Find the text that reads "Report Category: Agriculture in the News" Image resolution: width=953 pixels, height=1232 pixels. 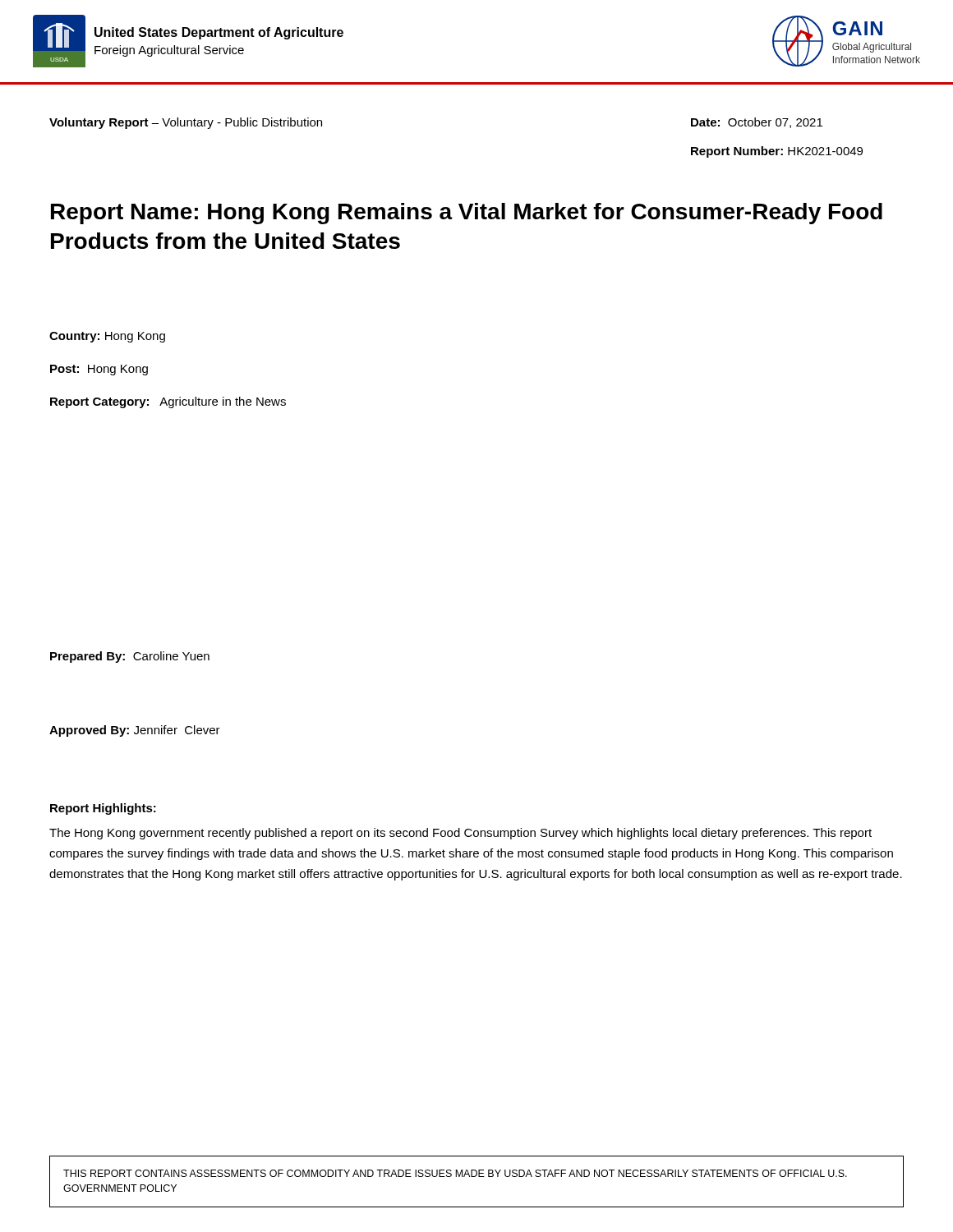168,401
